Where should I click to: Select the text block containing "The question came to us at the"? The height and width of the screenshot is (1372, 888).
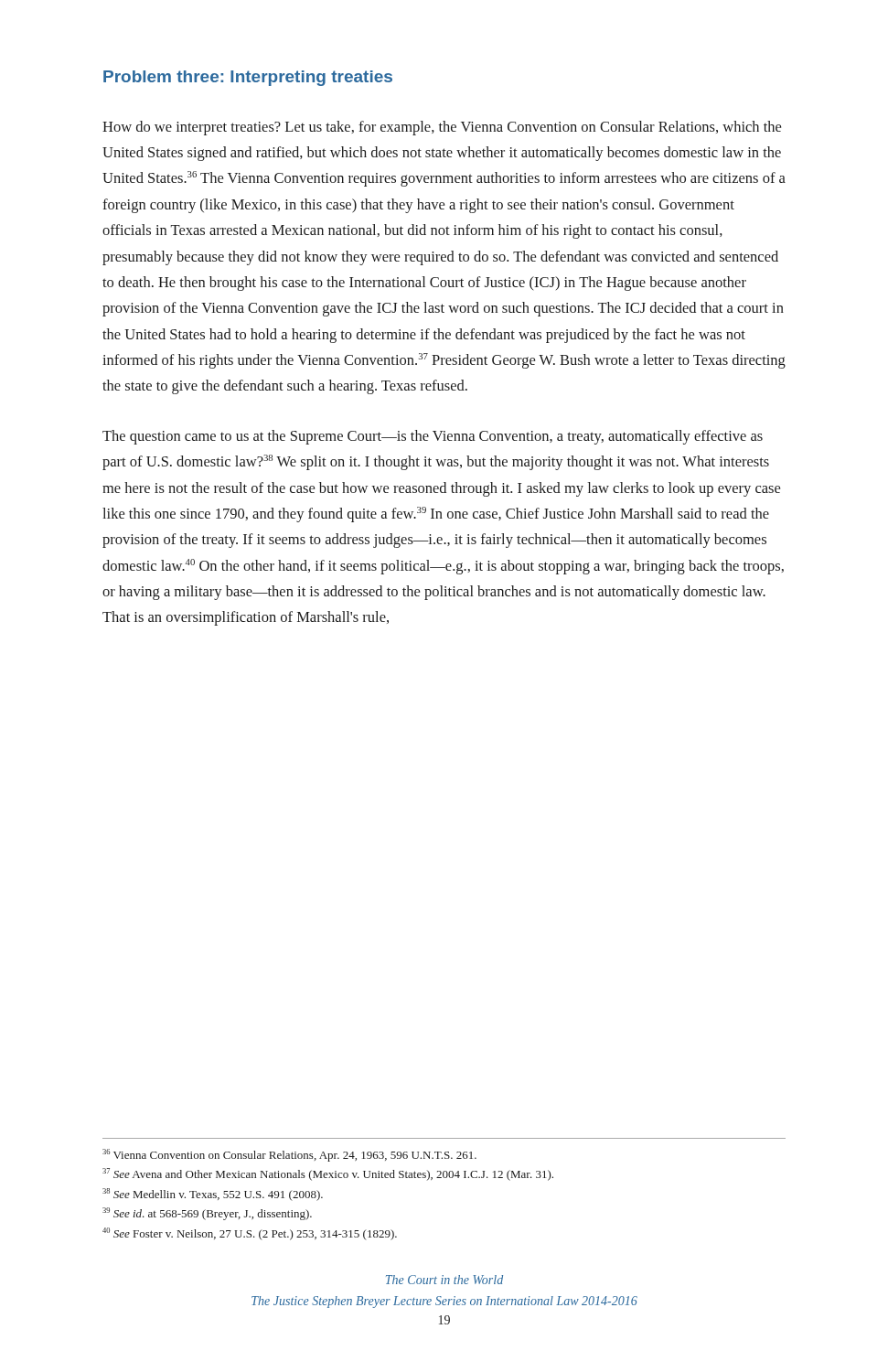(443, 527)
